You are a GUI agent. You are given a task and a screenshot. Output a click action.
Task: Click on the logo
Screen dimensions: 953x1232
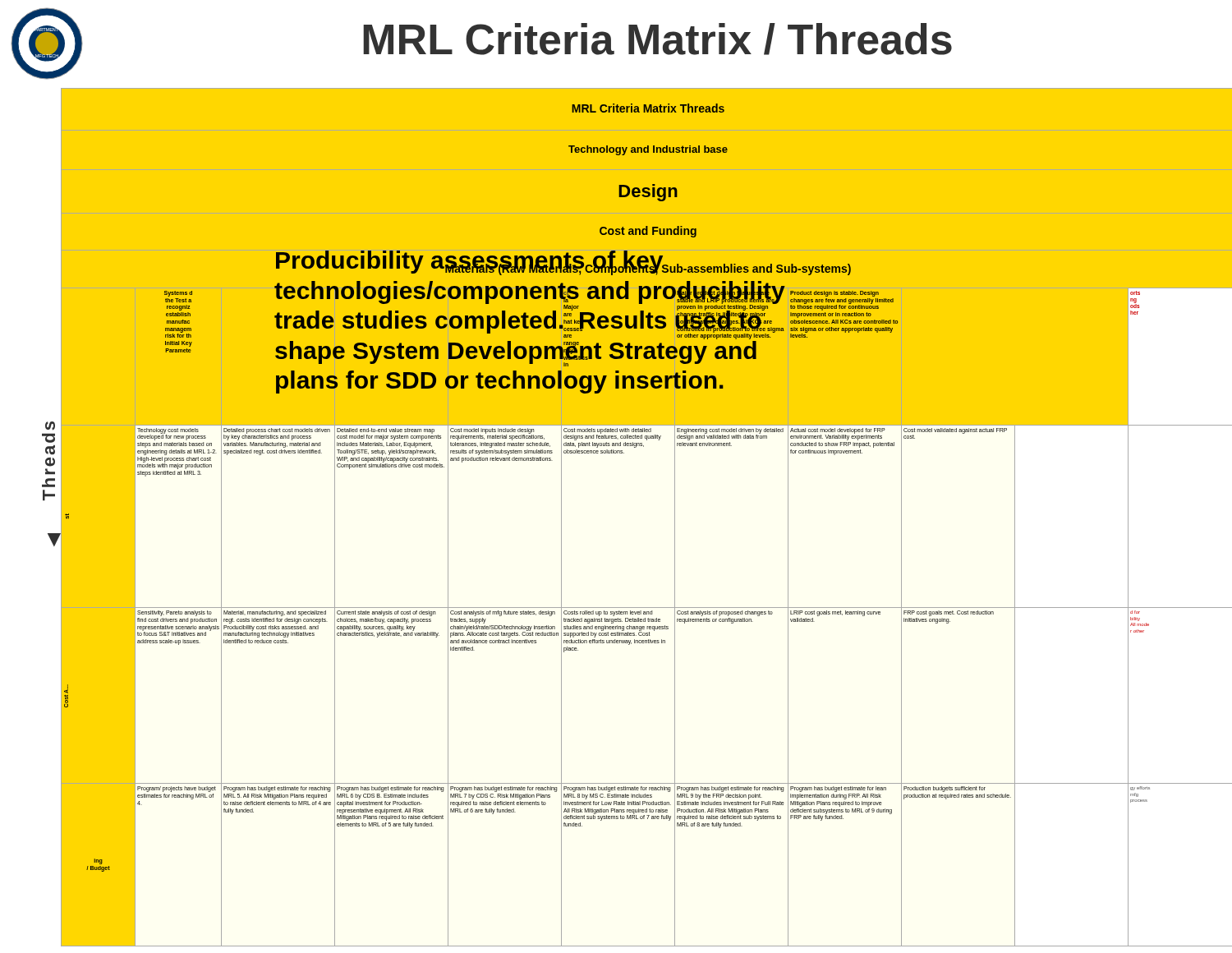pos(47,44)
